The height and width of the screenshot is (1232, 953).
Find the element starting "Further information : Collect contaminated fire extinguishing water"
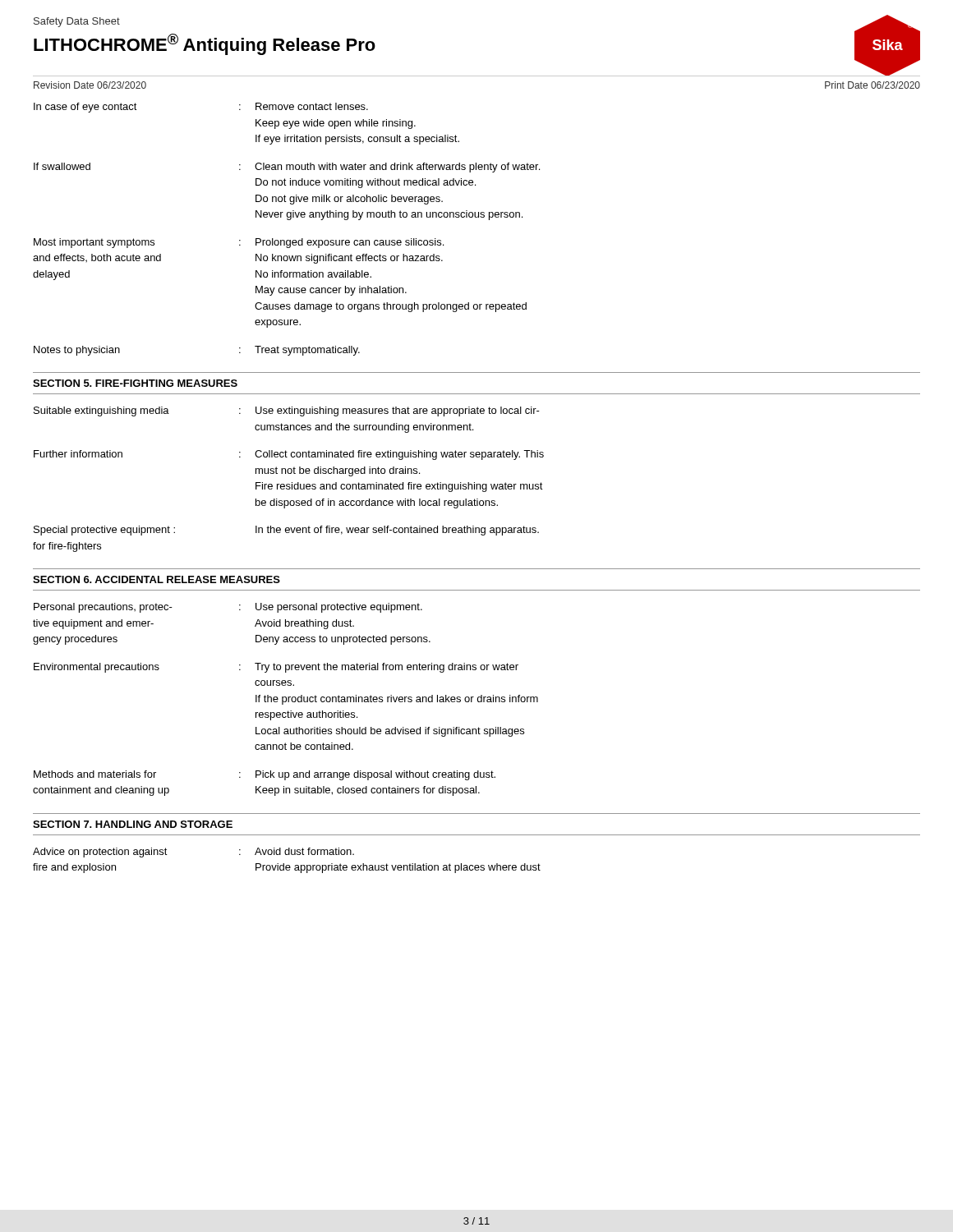476,478
